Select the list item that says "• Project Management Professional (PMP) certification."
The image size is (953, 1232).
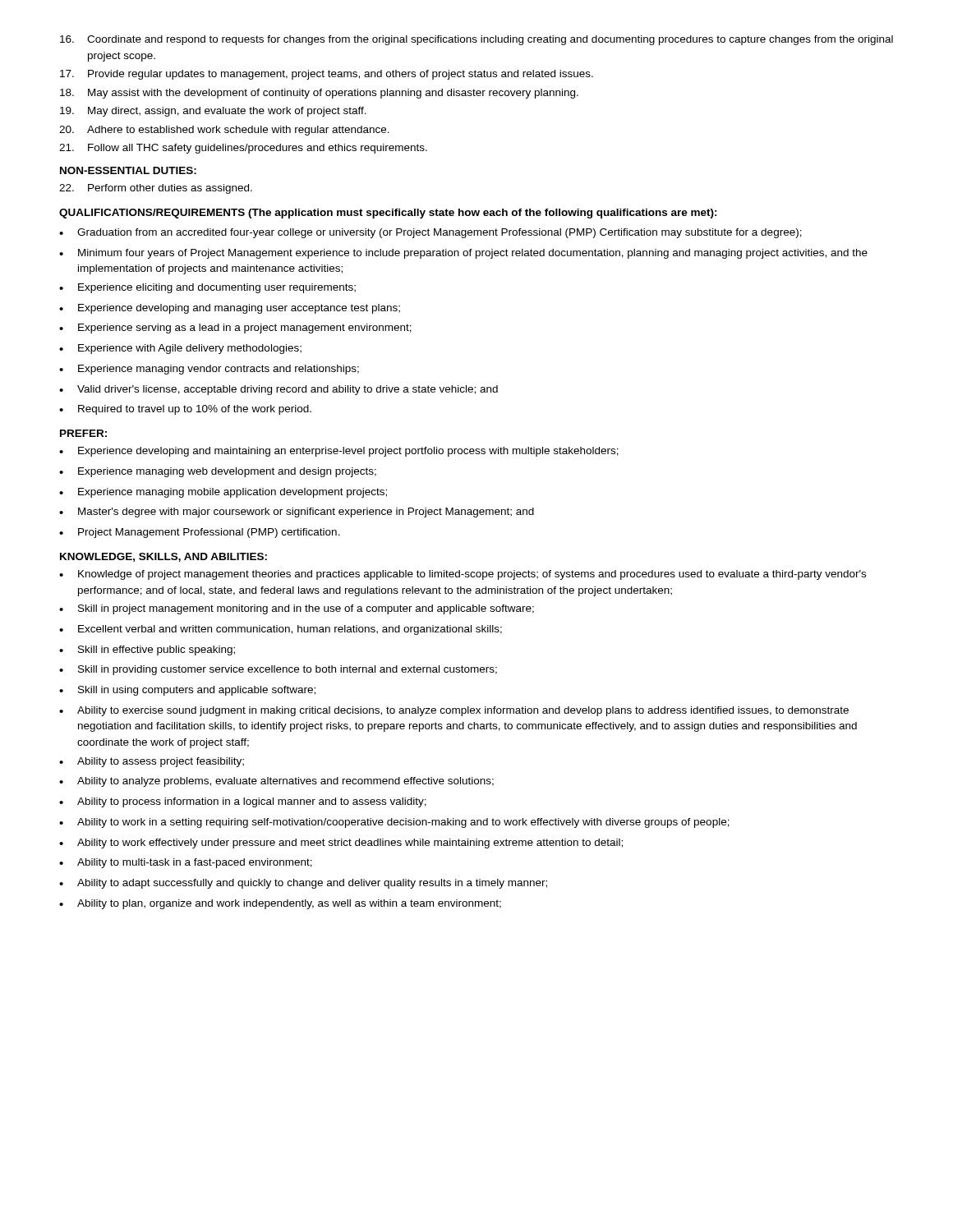tap(200, 533)
